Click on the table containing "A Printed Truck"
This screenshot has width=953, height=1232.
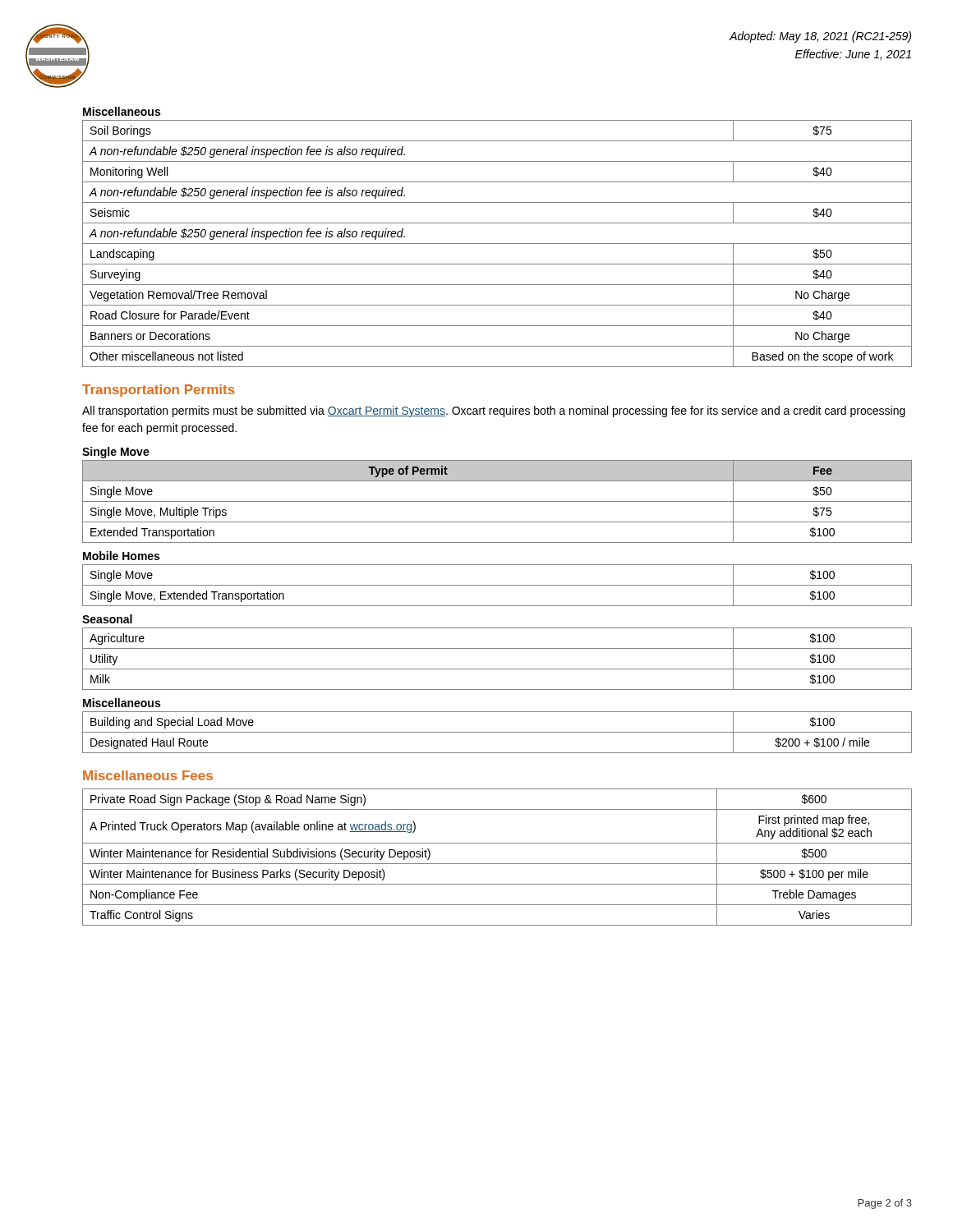coord(497,857)
